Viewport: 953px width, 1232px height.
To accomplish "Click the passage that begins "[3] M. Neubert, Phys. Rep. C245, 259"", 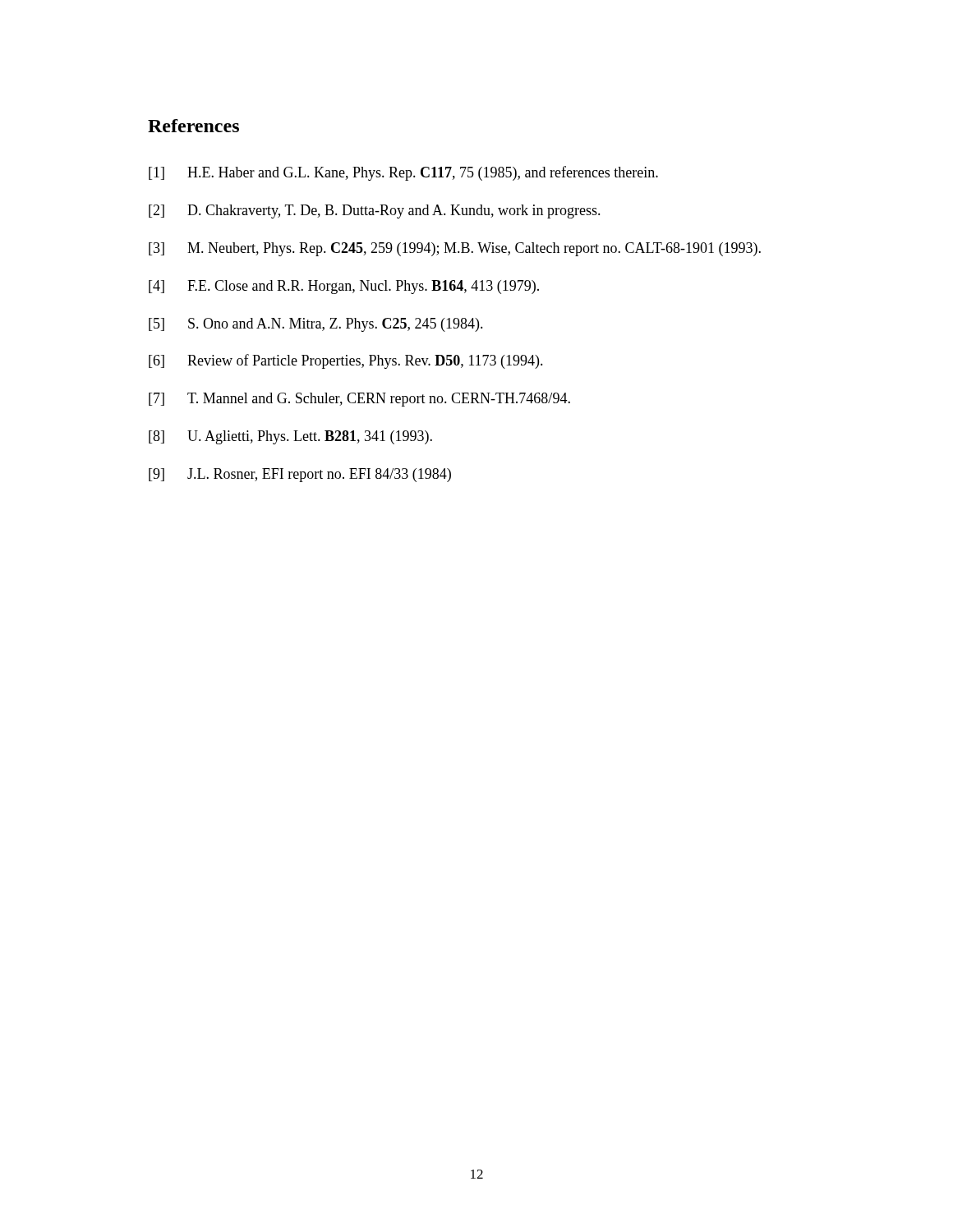I will pyautogui.click(x=476, y=249).
